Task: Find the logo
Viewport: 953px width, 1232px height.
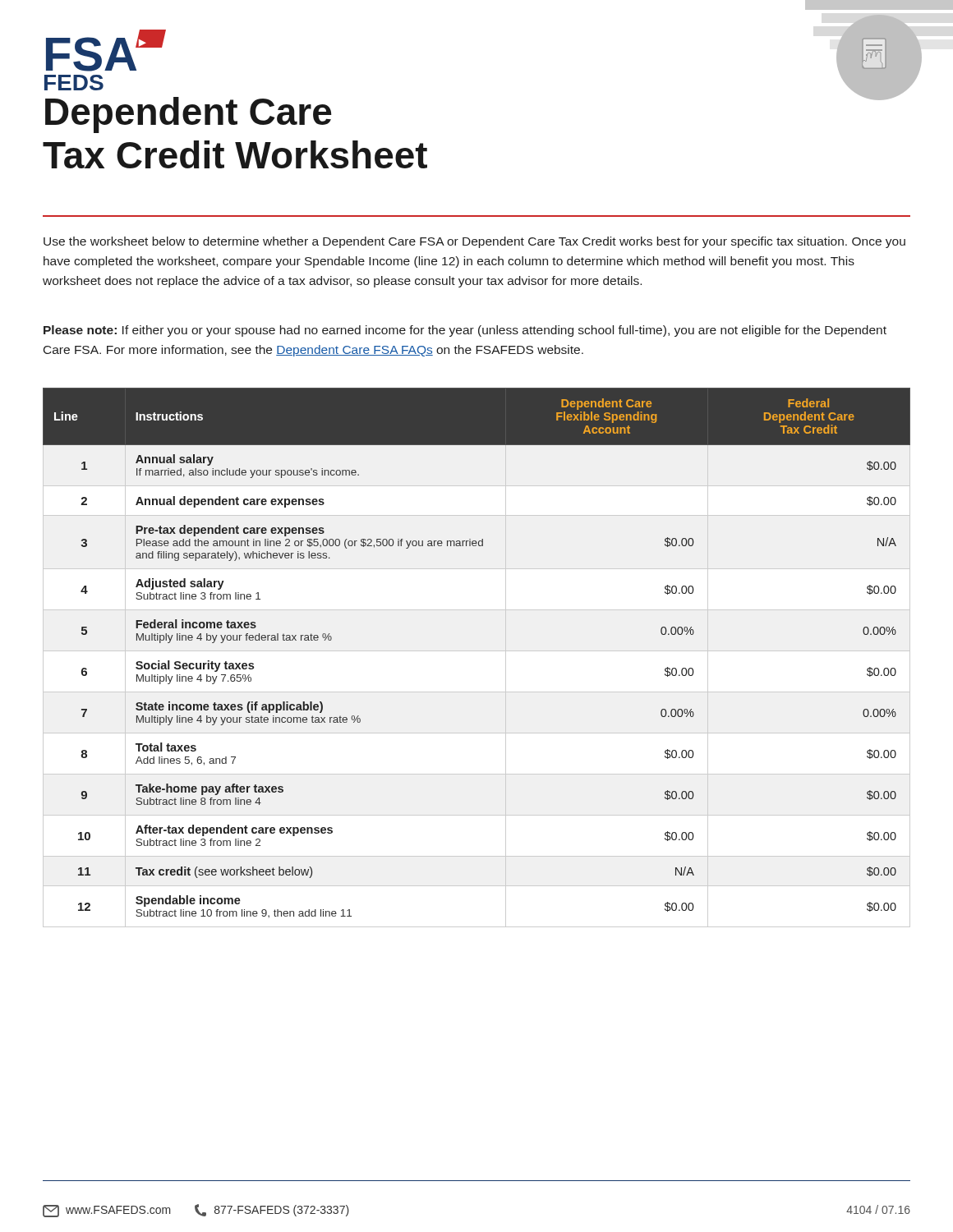Action: pyautogui.click(x=108, y=60)
